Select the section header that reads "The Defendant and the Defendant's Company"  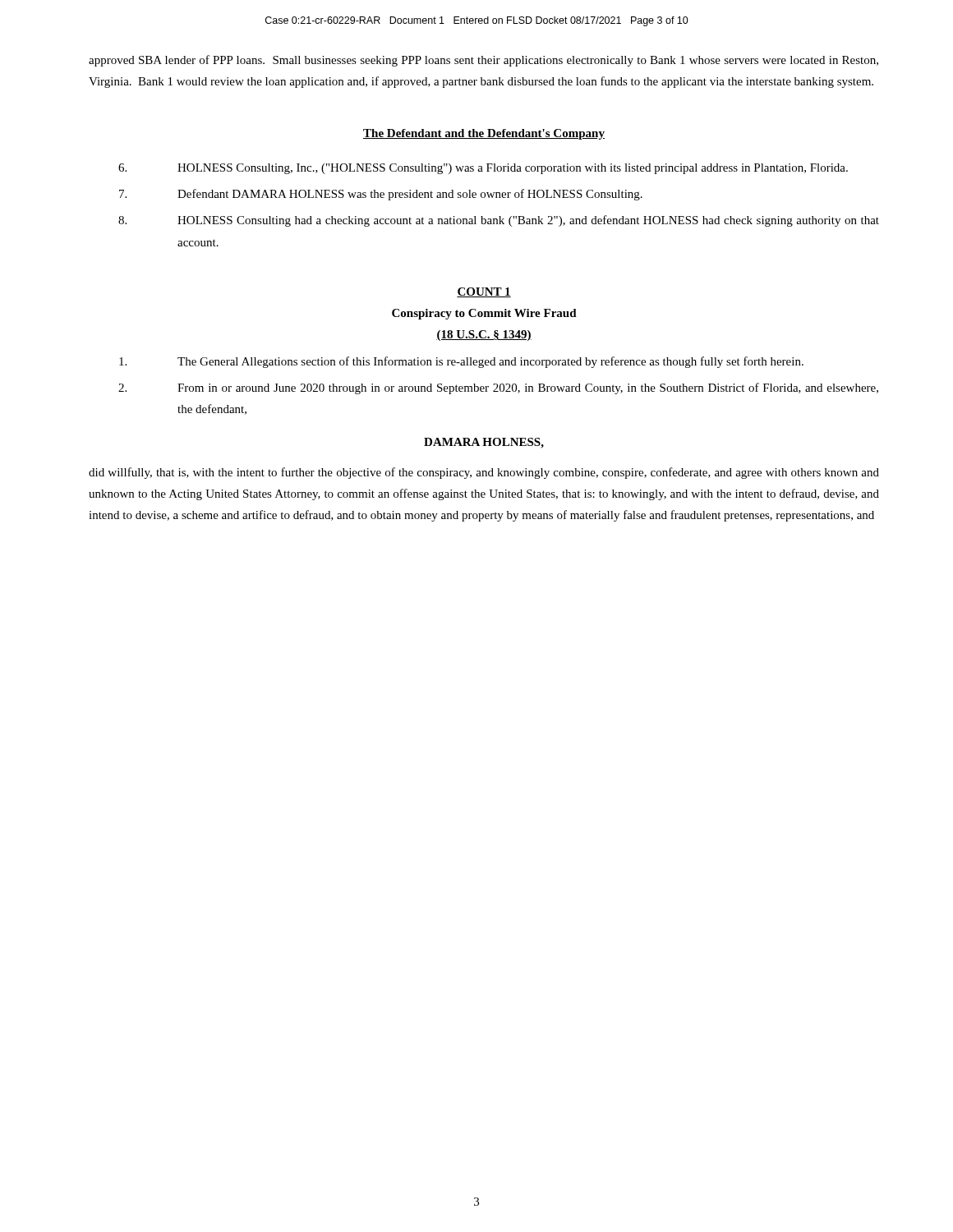484,133
